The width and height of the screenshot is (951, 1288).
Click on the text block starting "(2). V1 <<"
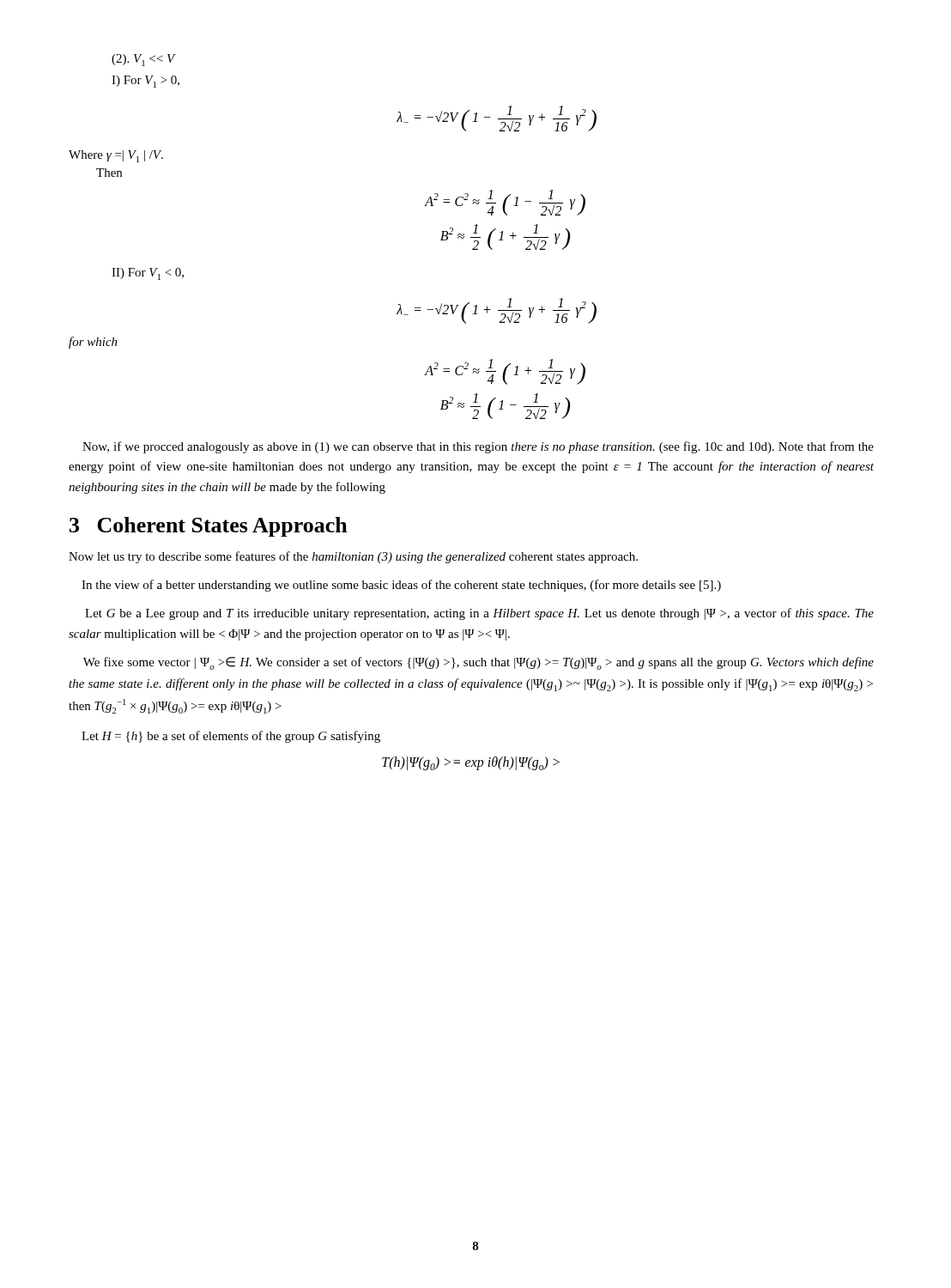point(143,60)
